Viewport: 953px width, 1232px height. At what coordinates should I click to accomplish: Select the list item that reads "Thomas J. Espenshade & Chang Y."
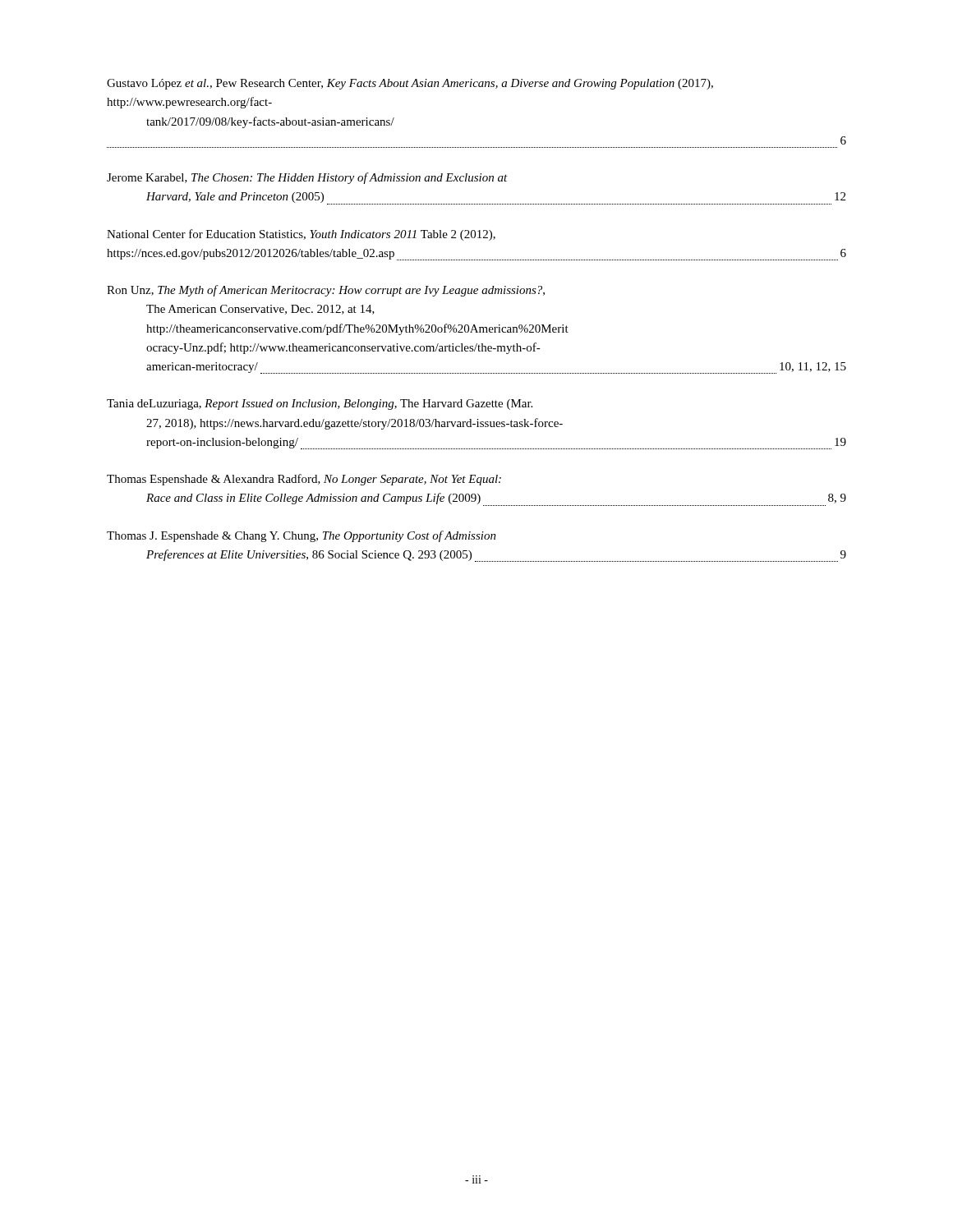(476, 545)
